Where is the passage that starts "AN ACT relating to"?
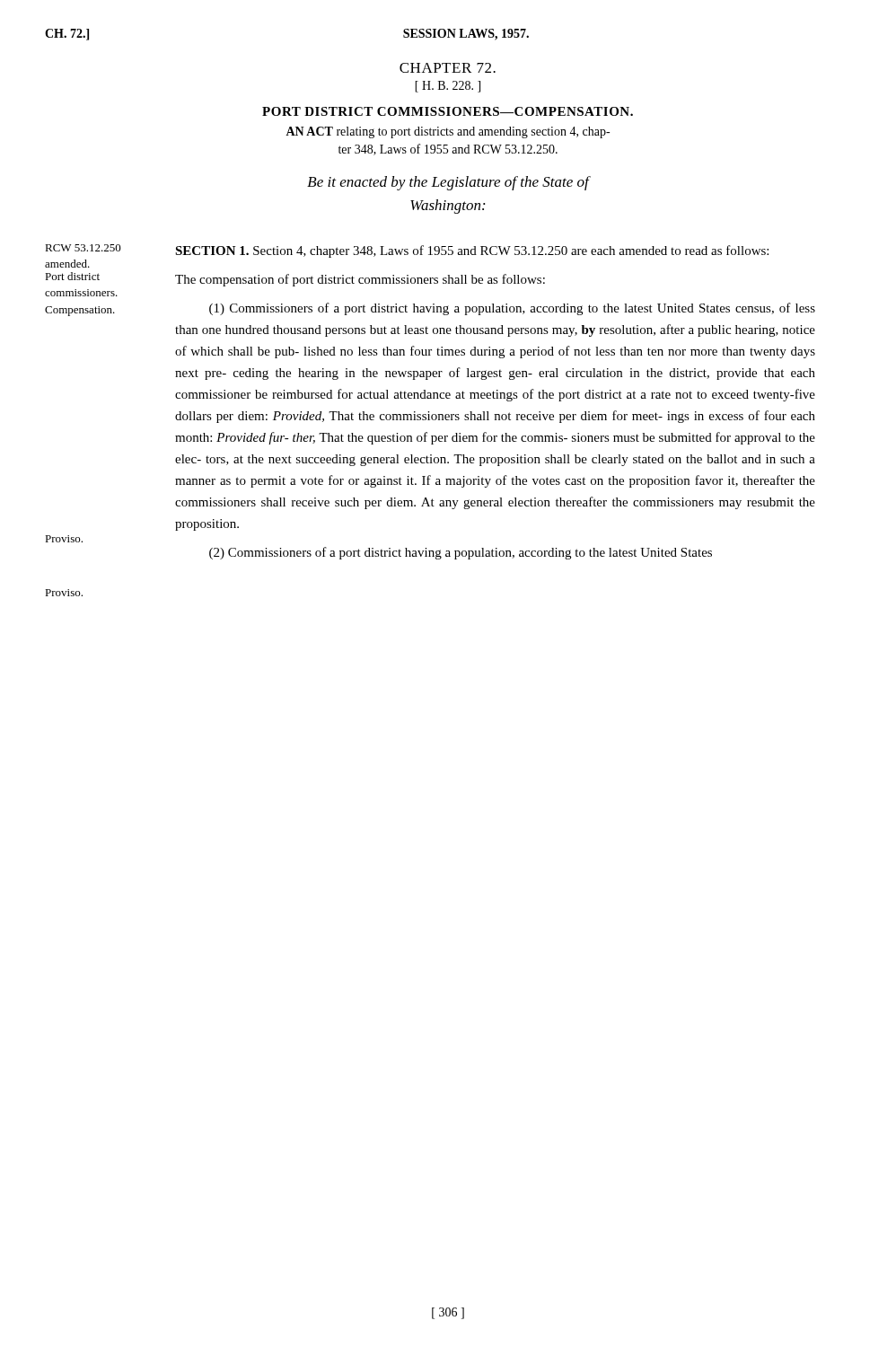The height and width of the screenshot is (1347, 896). point(448,140)
